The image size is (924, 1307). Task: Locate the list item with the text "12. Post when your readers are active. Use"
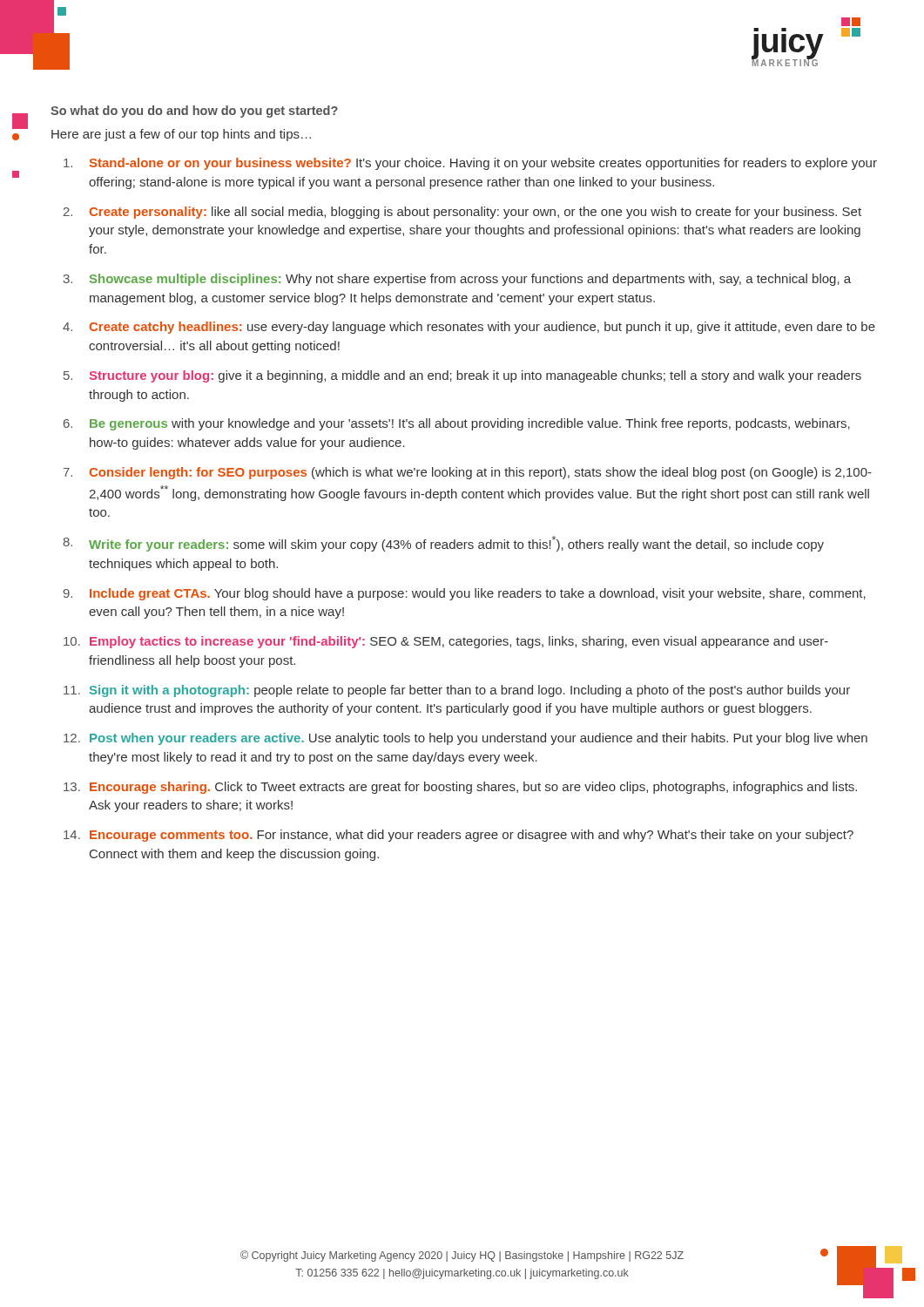point(471,747)
